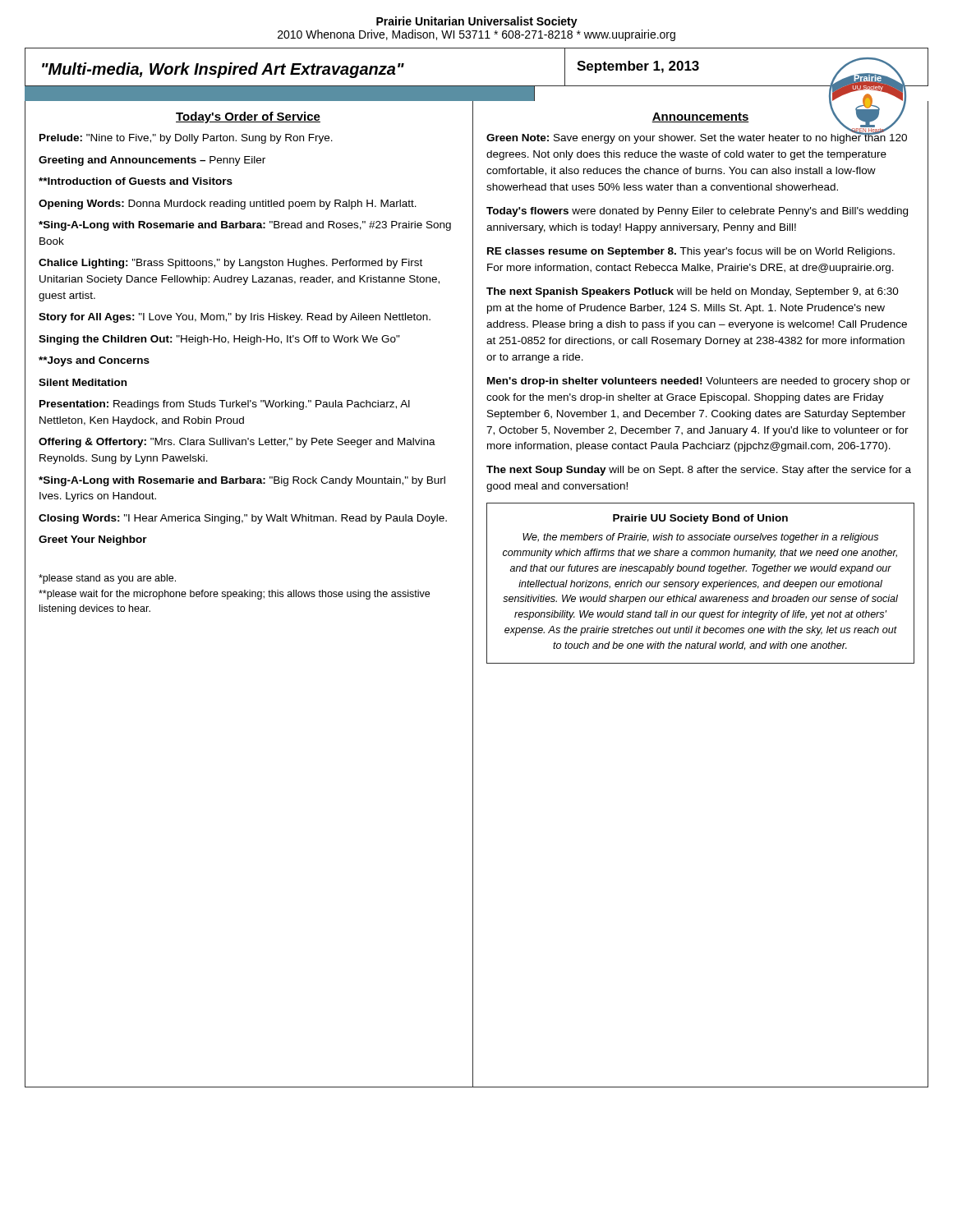Locate the title with the text ""Multi-media, Work Inspired Art"
The width and height of the screenshot is (953, 1232).
pyautogui.click(x=222, y=69)
